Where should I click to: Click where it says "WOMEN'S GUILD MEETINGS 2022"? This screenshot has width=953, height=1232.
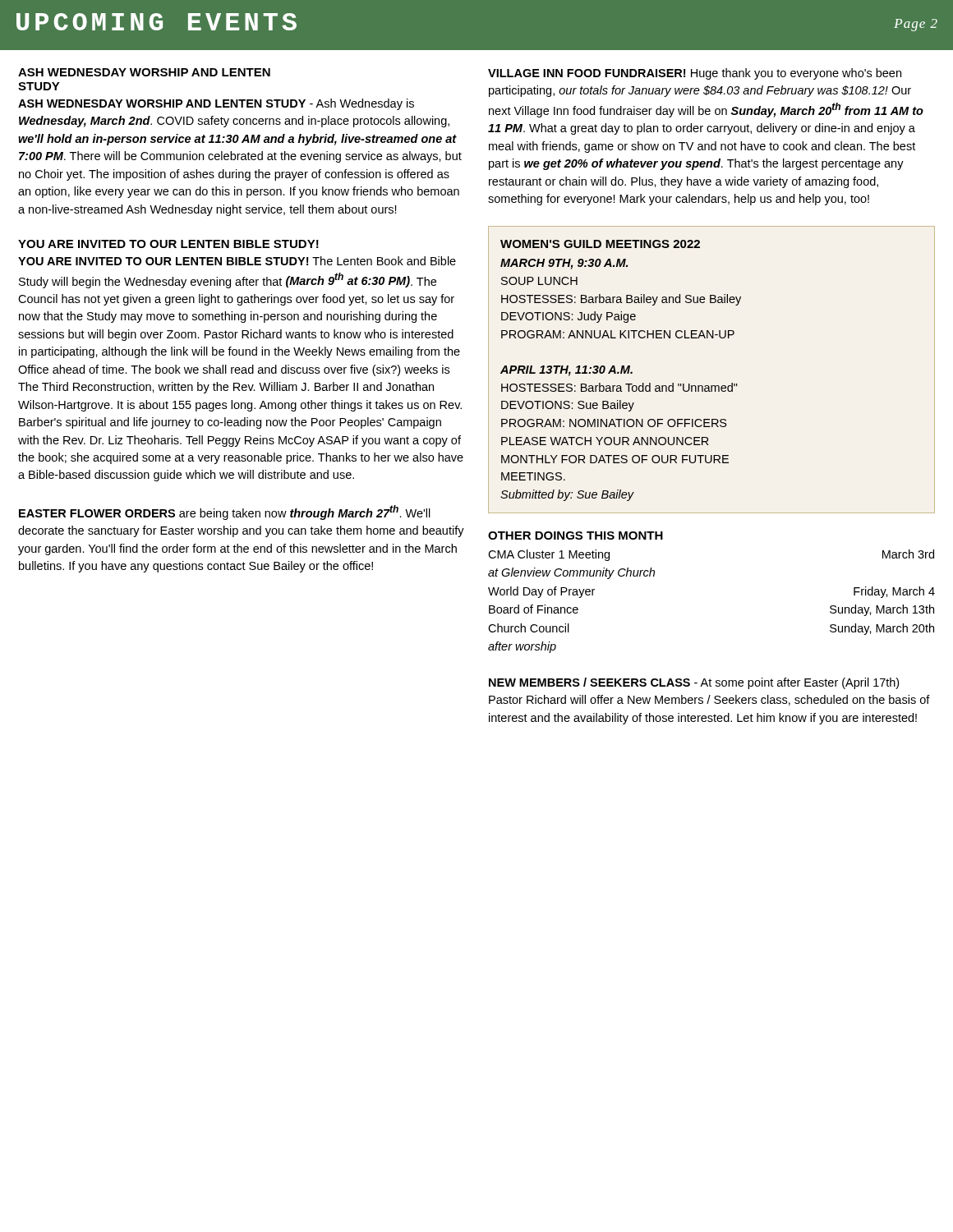pyautogui.click(x=600, y=244)
